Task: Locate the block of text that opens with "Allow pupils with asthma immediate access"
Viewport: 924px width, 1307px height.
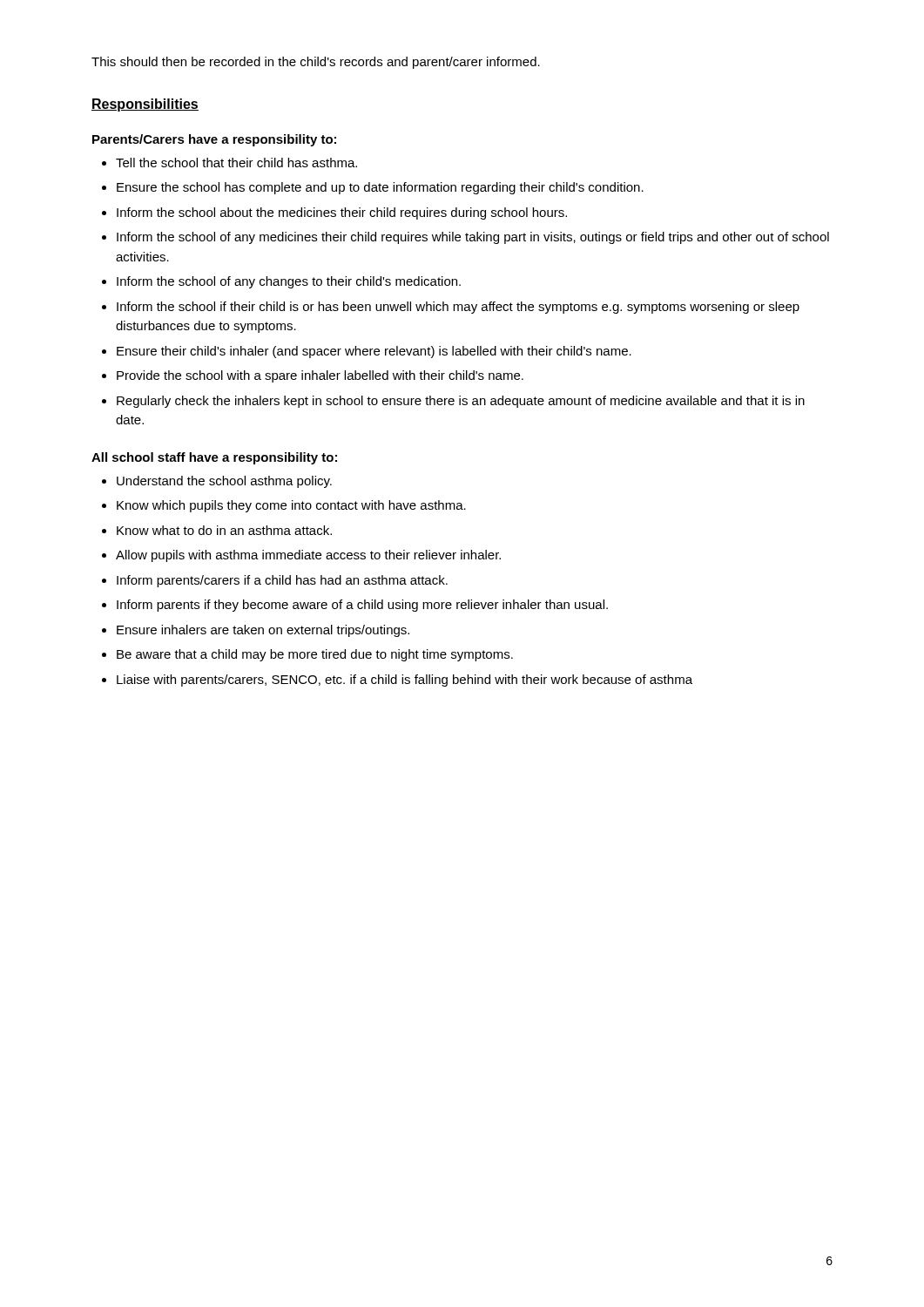Action: (309, 555)
